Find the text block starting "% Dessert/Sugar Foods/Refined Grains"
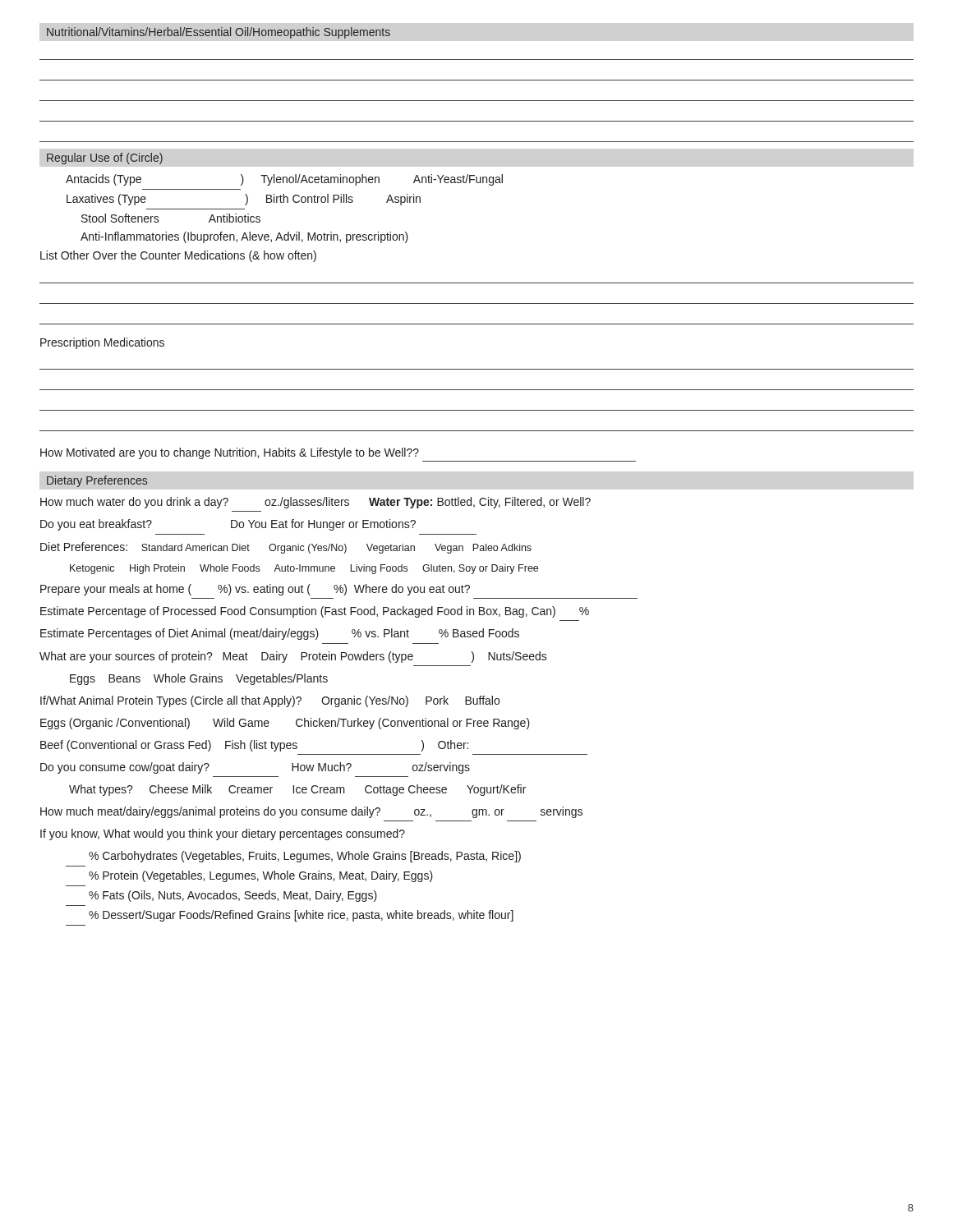This screenshot has width=953, height=1232. tap(290, 917)
